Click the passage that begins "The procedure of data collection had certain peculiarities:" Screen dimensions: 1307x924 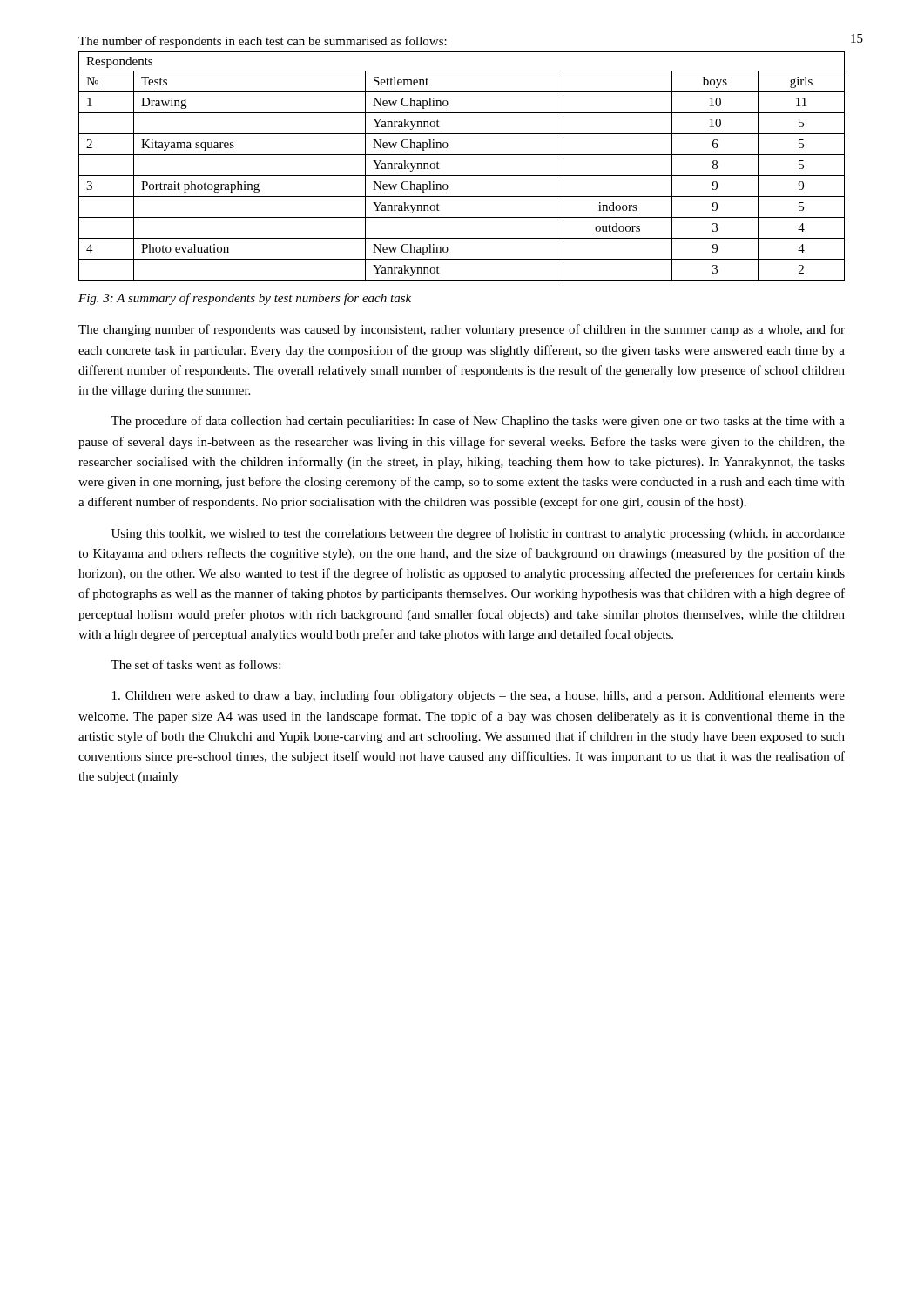click(x=462, y=462)
